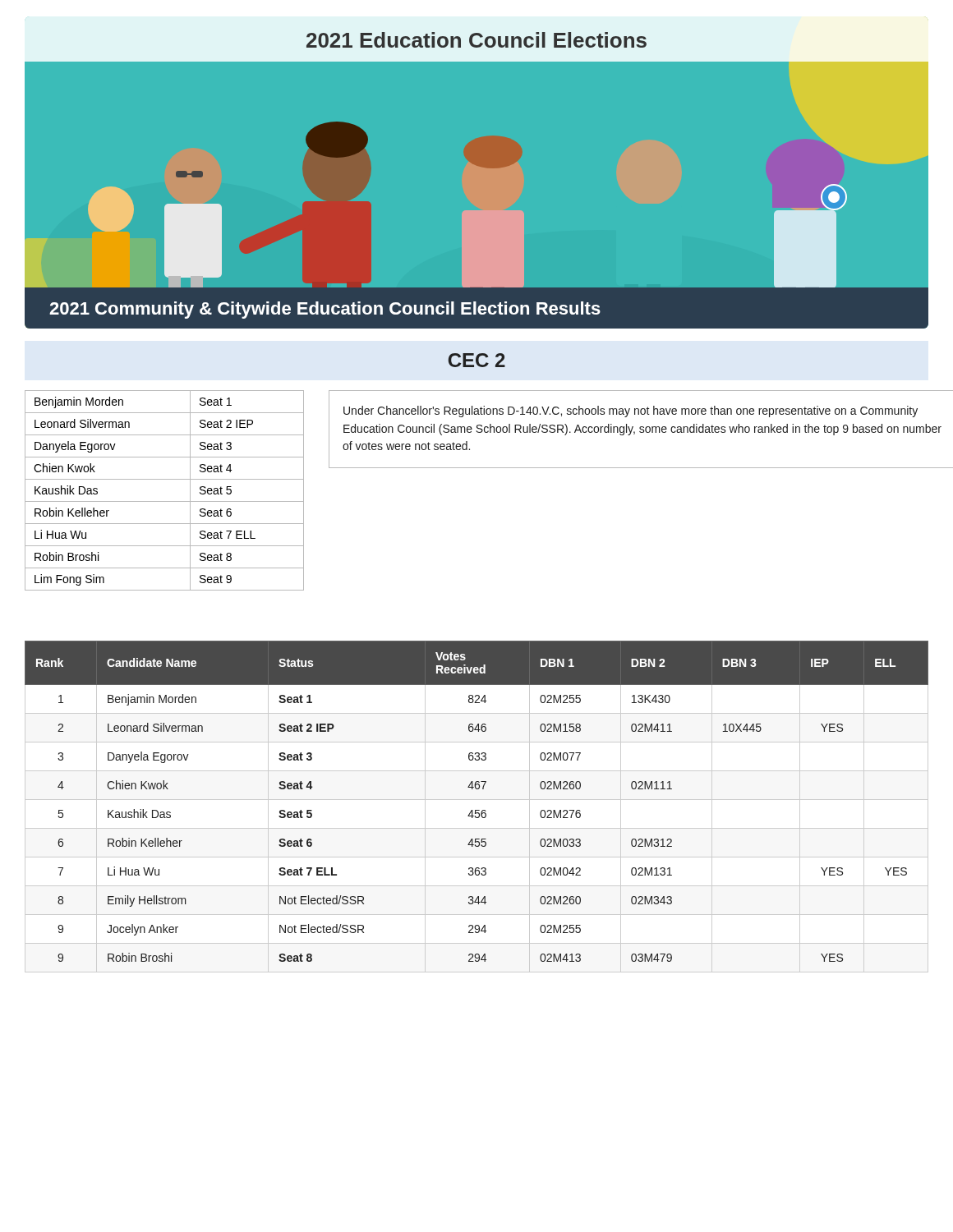Find the illustration

click(x=476, y=172)
